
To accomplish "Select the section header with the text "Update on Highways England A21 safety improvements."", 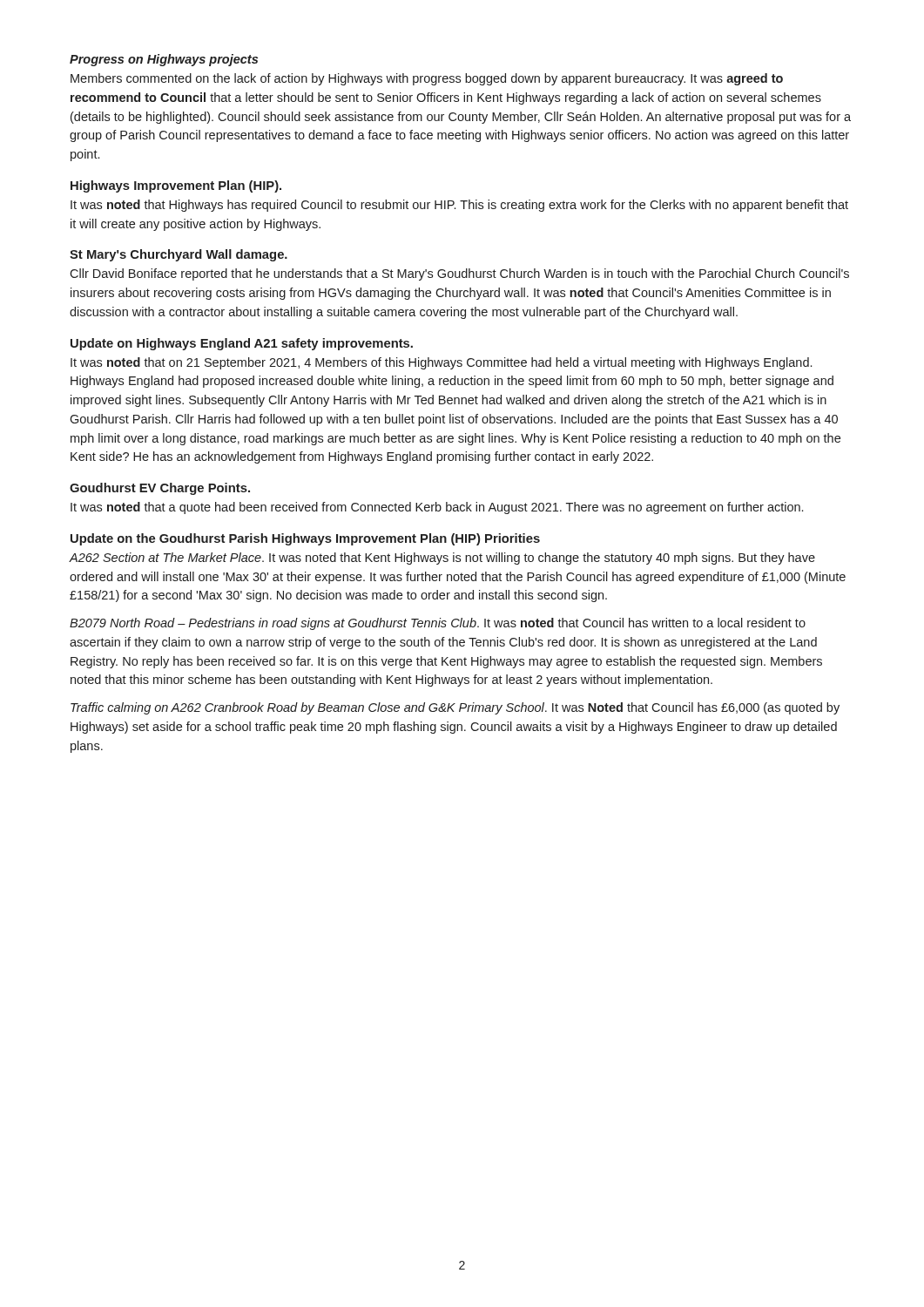I will pos(242,343).
